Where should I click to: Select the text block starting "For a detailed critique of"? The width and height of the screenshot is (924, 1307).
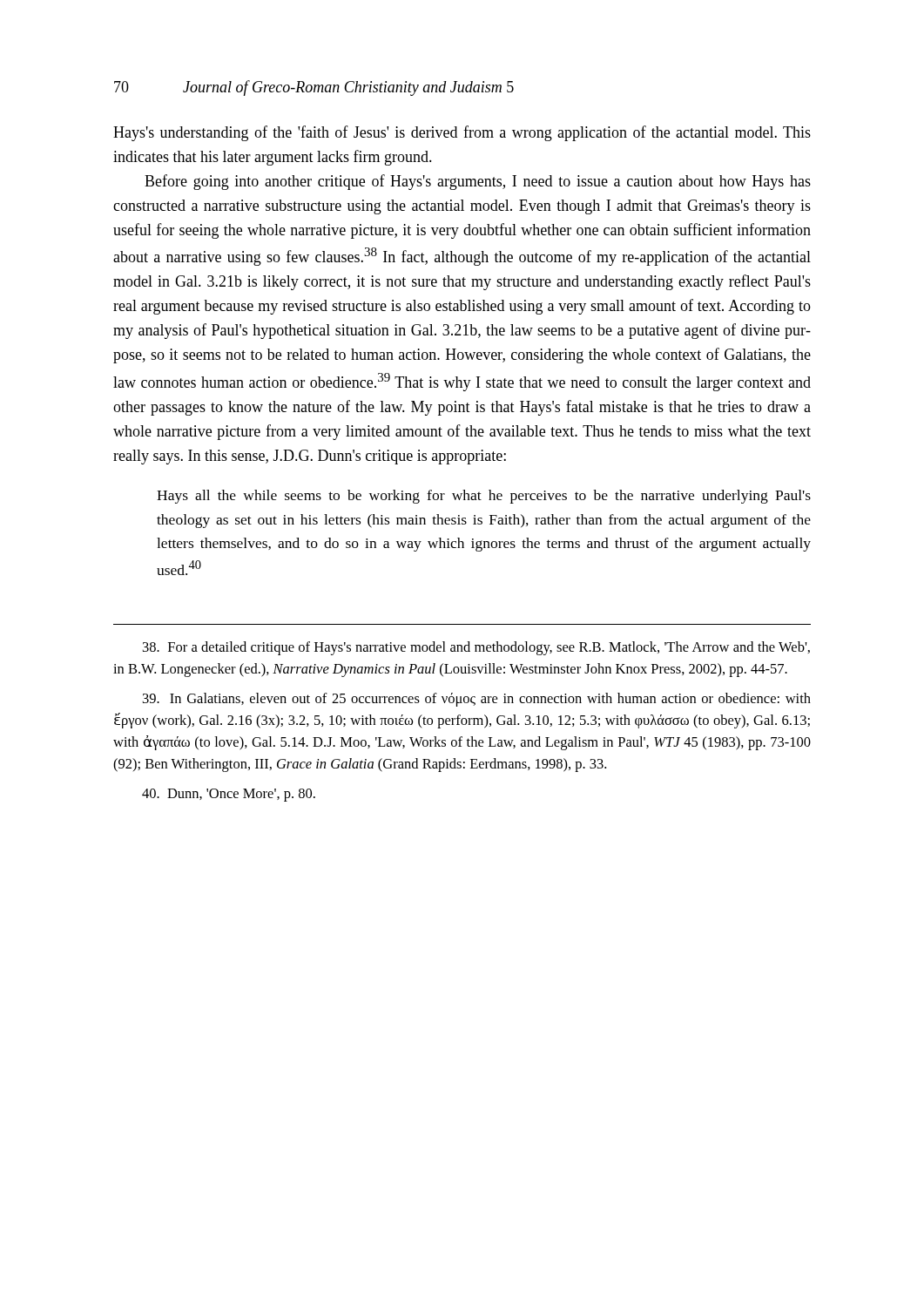462,658
